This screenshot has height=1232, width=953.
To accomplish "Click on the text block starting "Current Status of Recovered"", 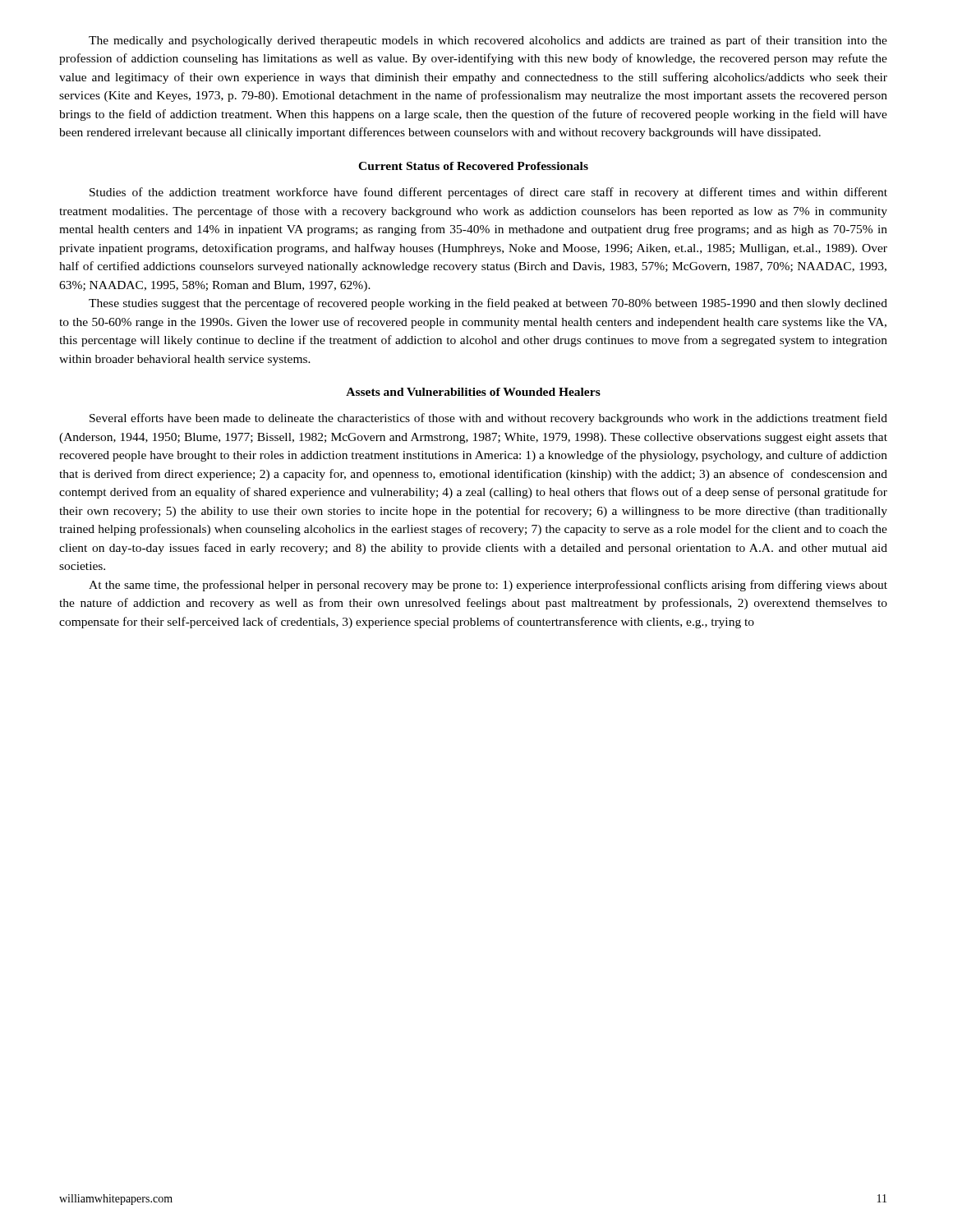I will point(473,165).
